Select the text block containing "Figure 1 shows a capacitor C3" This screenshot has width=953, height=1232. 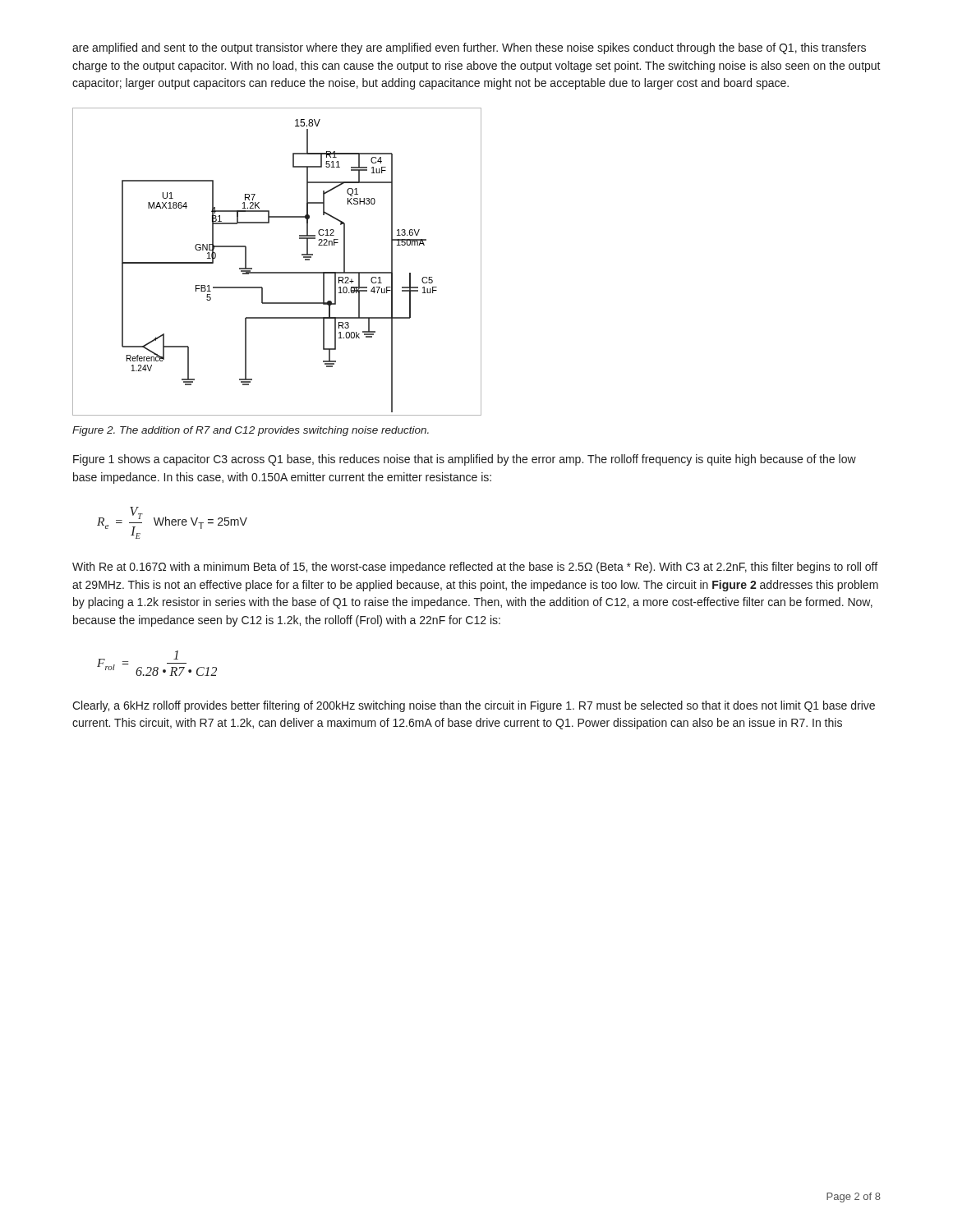coord(464,468)
